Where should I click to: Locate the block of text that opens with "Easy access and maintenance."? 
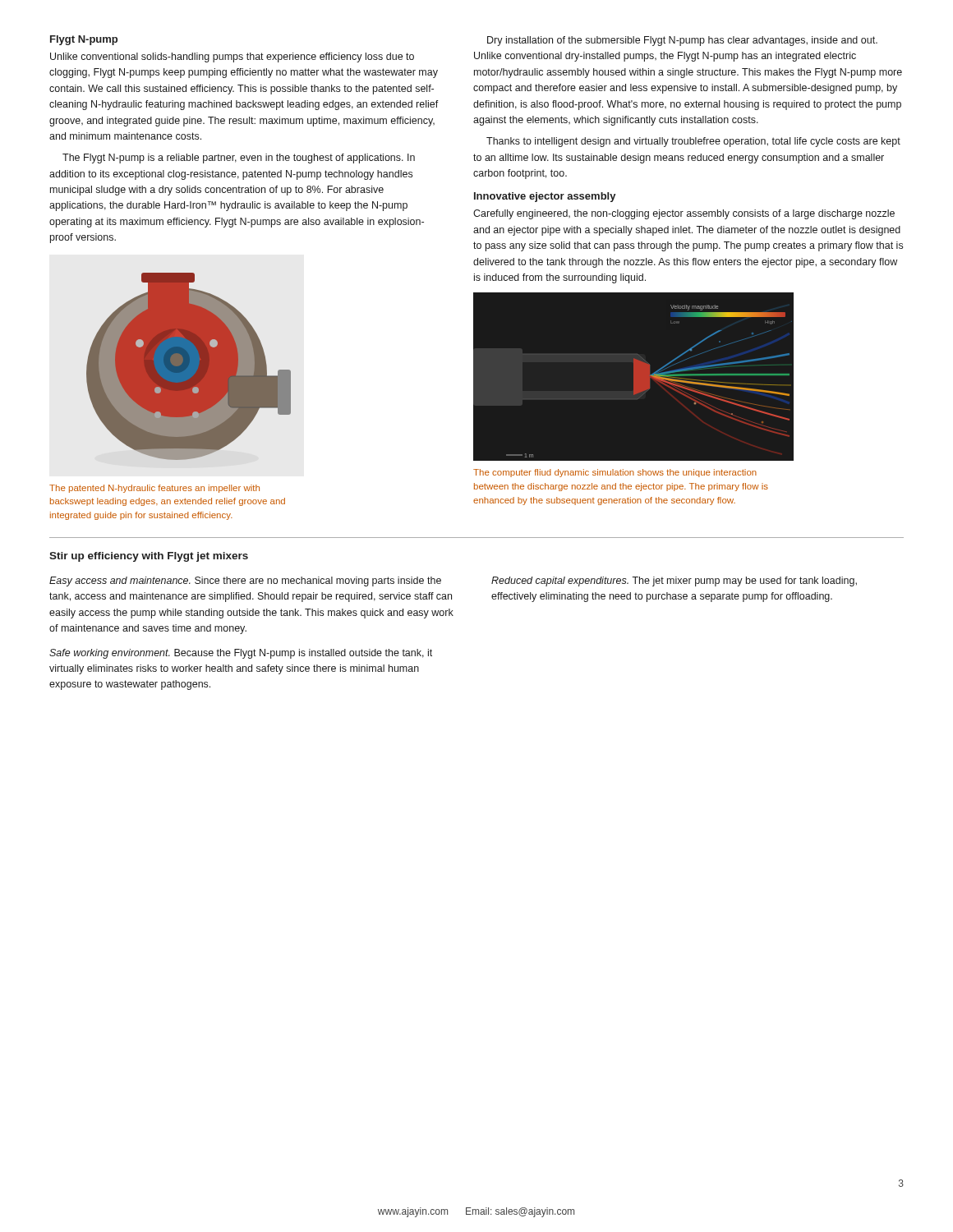pos(255,633)
